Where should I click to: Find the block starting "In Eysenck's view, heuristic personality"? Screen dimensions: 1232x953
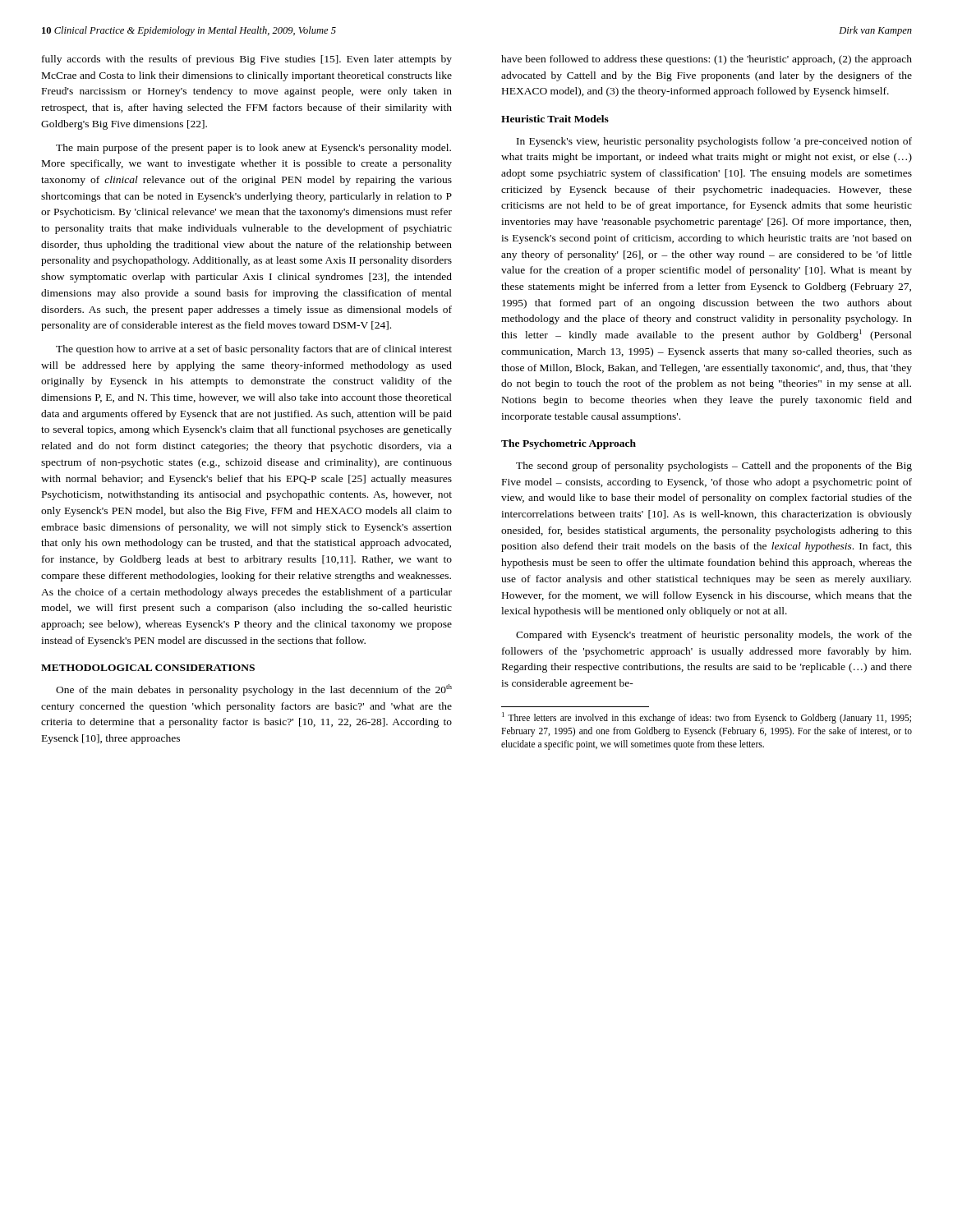(707, 278)
